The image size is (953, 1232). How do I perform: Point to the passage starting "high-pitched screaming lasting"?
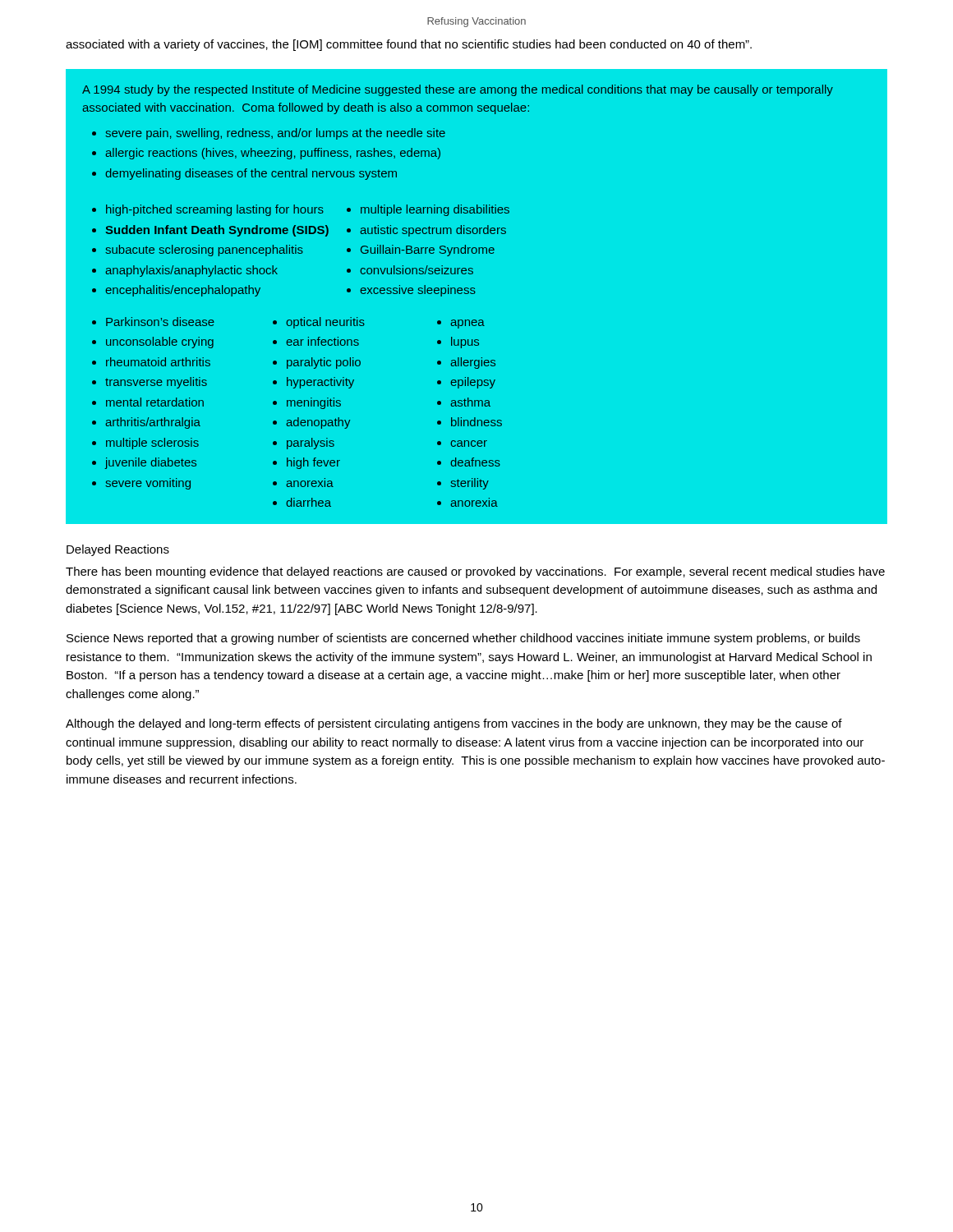click(214, 209)
